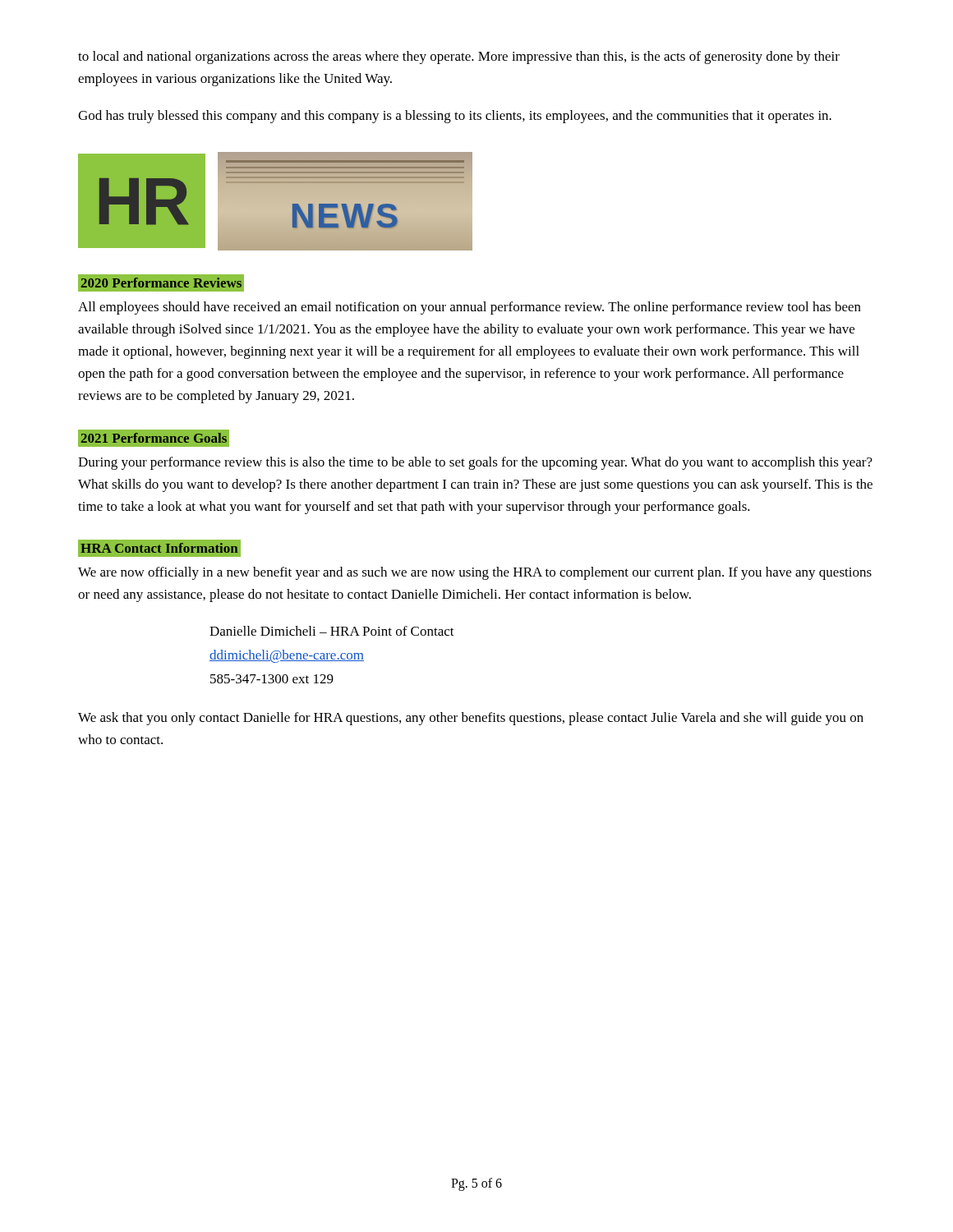Viewport: 953px width, 1232px height.
Task: Navigate to the text block starting "During your performance review this is also the"
Action: coord(476,484)
